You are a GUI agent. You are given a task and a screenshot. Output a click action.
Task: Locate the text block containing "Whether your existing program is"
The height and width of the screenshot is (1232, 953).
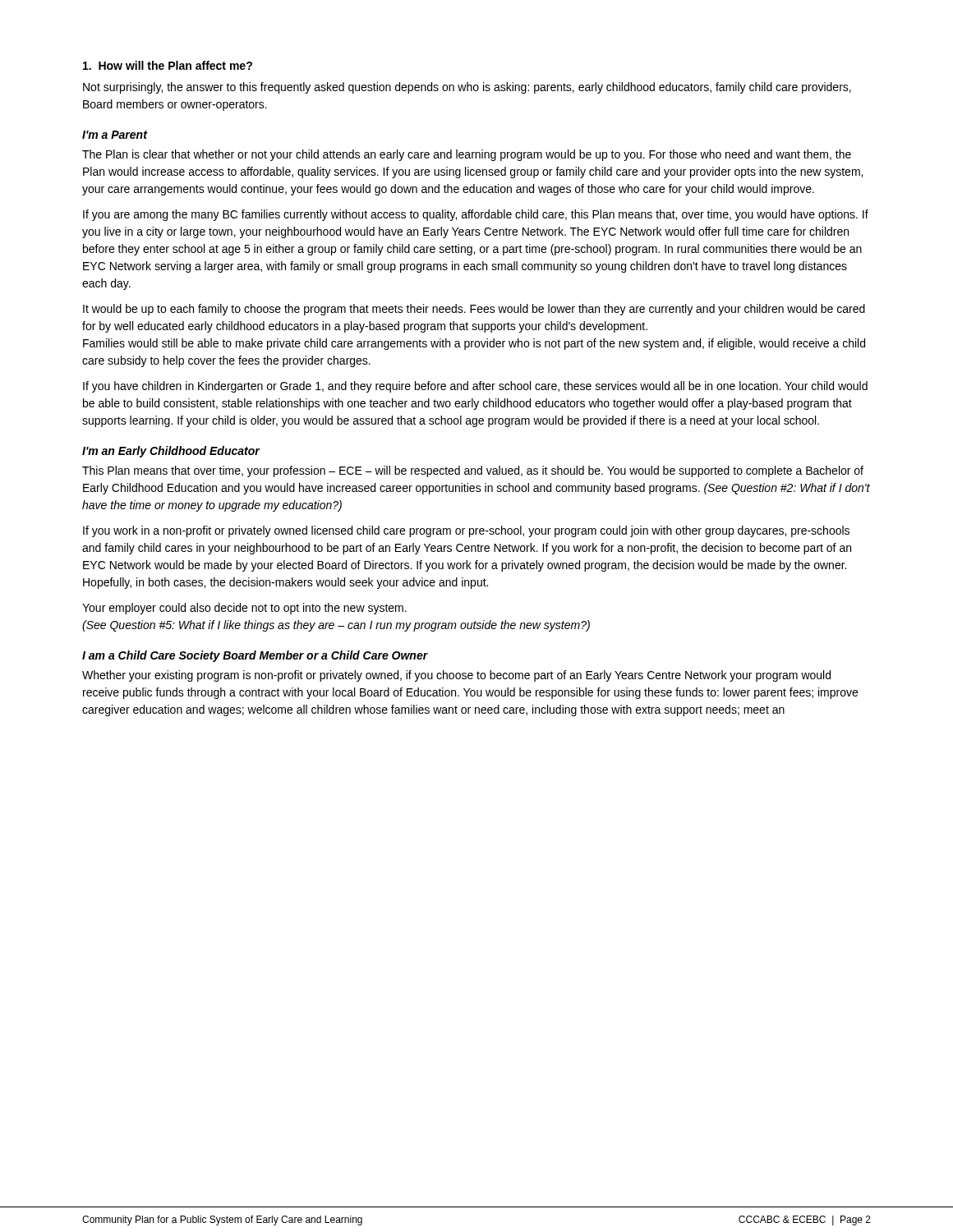point(476,693)
